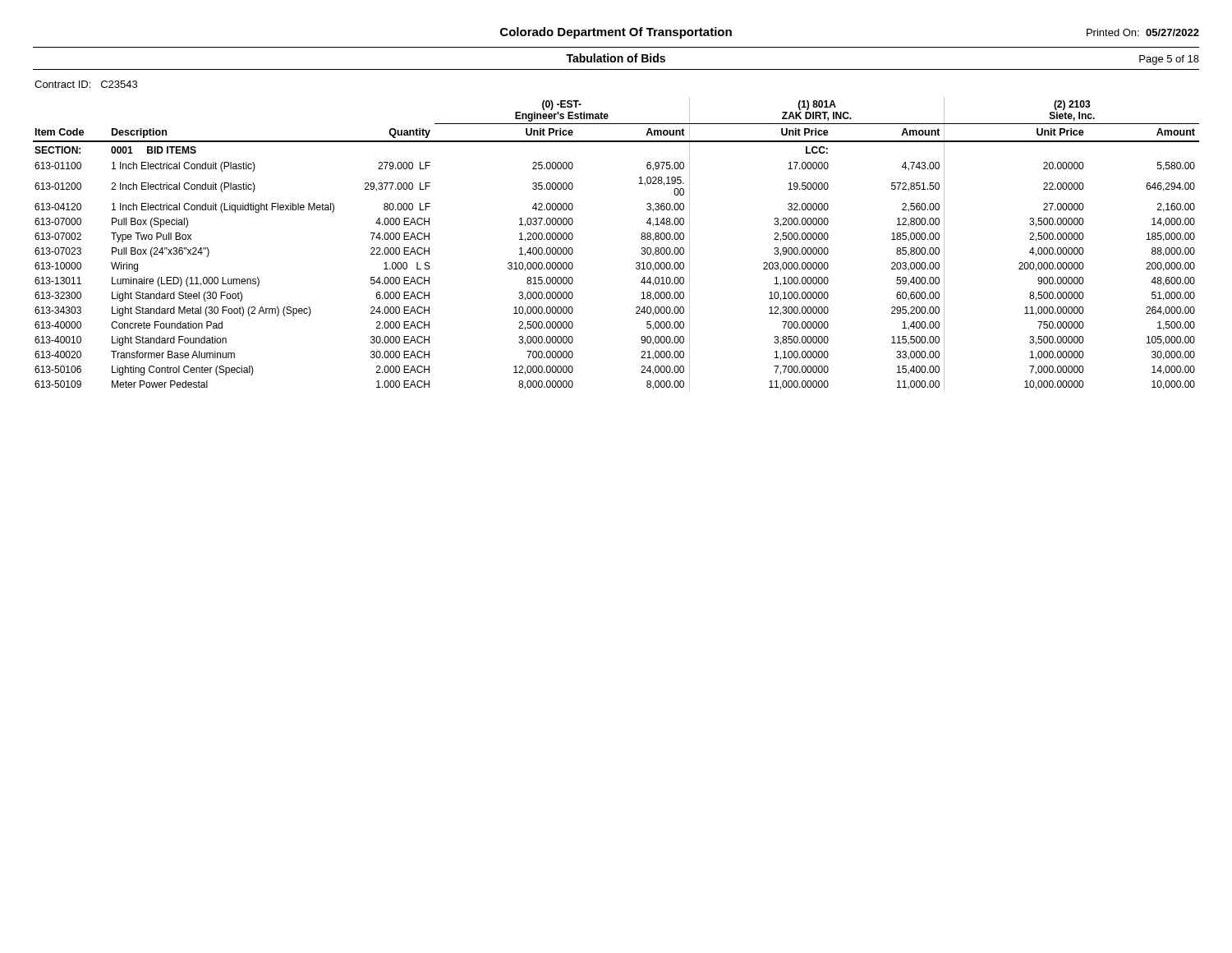Image resolution: width=1232 pixels, height=953 pixels.
Task: Select the title
Action: click(616, 58)
